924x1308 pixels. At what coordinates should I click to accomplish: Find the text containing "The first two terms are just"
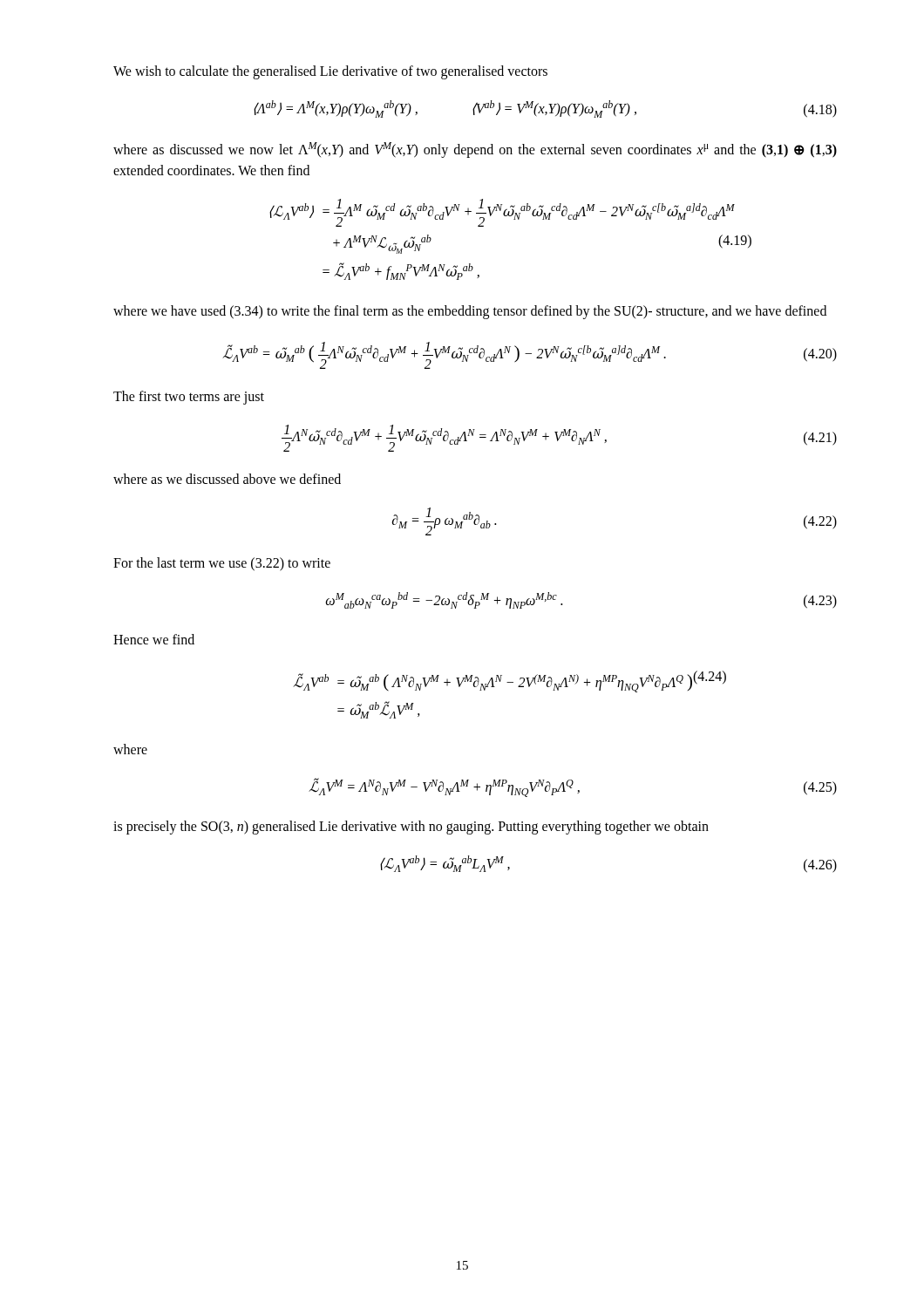(189, 396)
